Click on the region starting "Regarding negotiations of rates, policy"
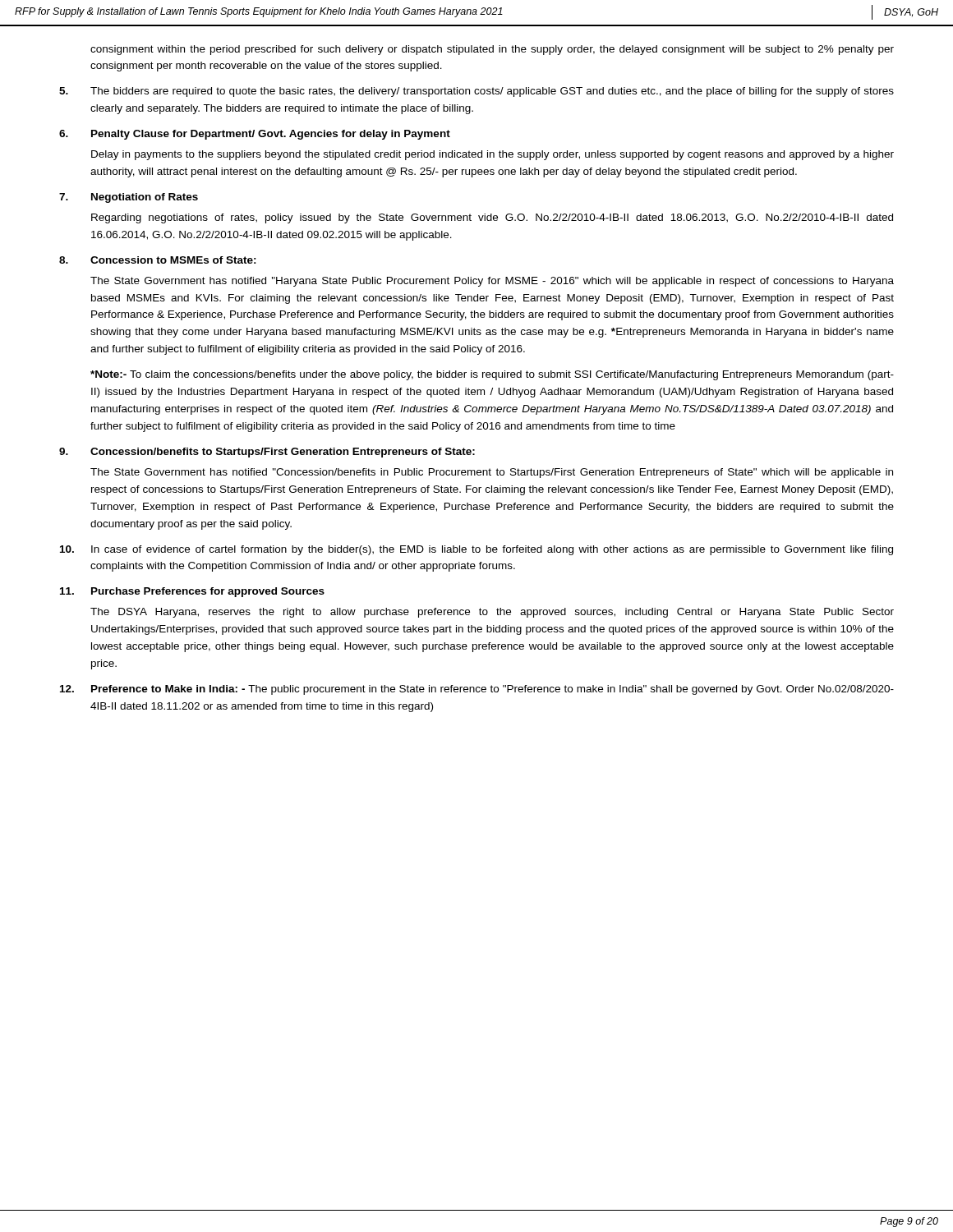953x1232 pixels. pyautogui.click(x=492, y=226)
